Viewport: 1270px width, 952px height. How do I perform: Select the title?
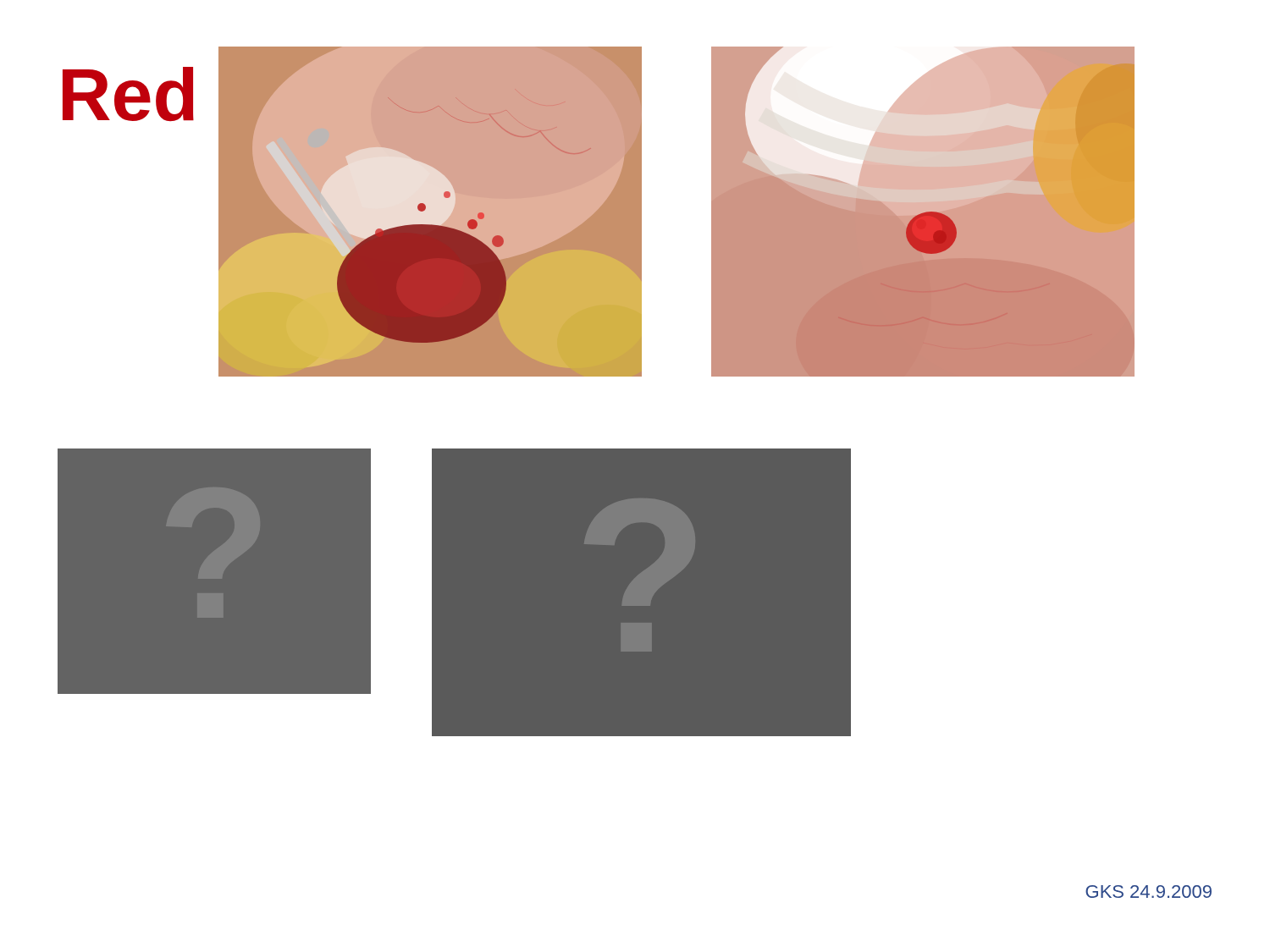128,95
